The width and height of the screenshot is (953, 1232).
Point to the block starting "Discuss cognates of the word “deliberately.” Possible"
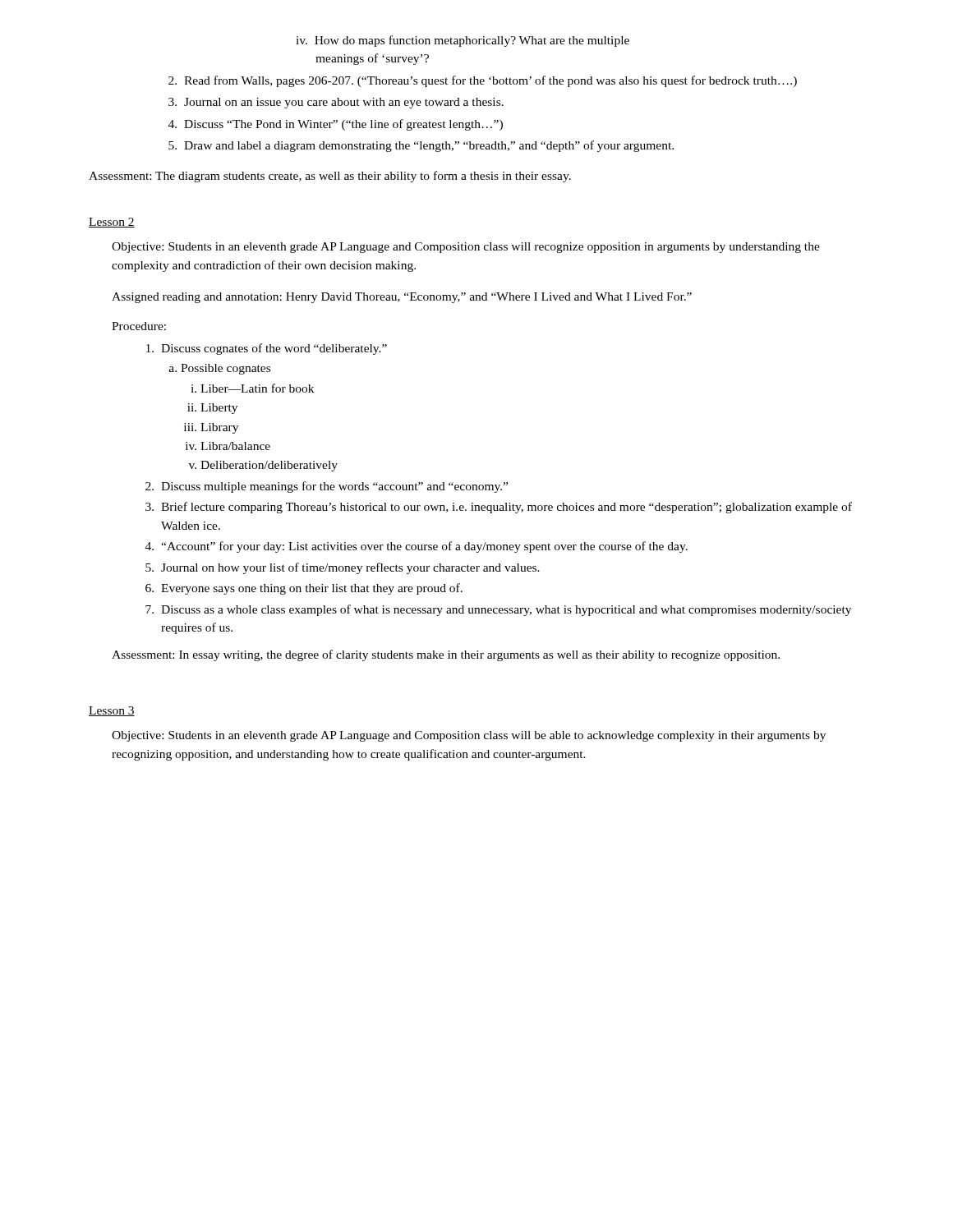pos(274,349)
